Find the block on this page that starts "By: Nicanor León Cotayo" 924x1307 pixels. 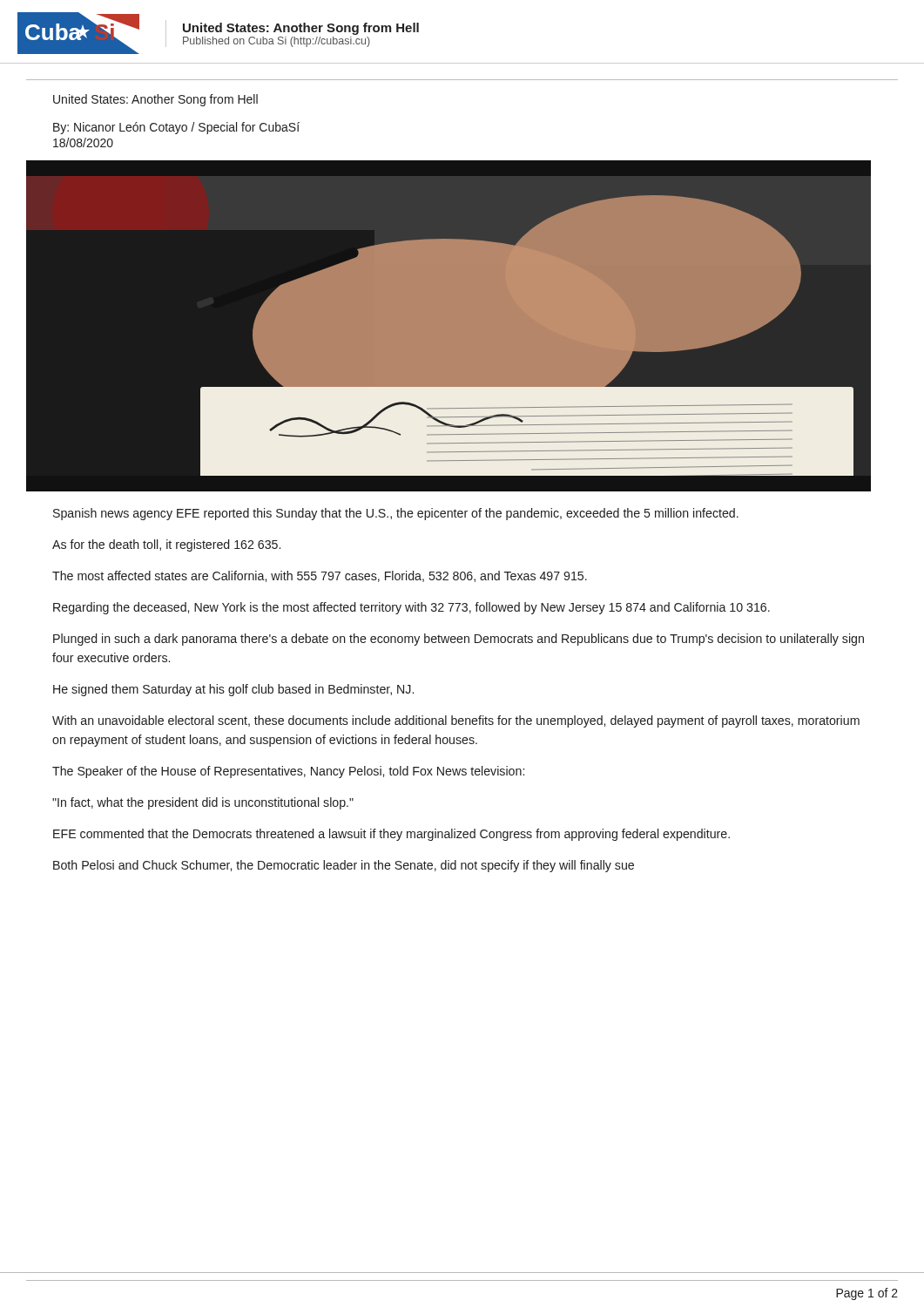176,127
